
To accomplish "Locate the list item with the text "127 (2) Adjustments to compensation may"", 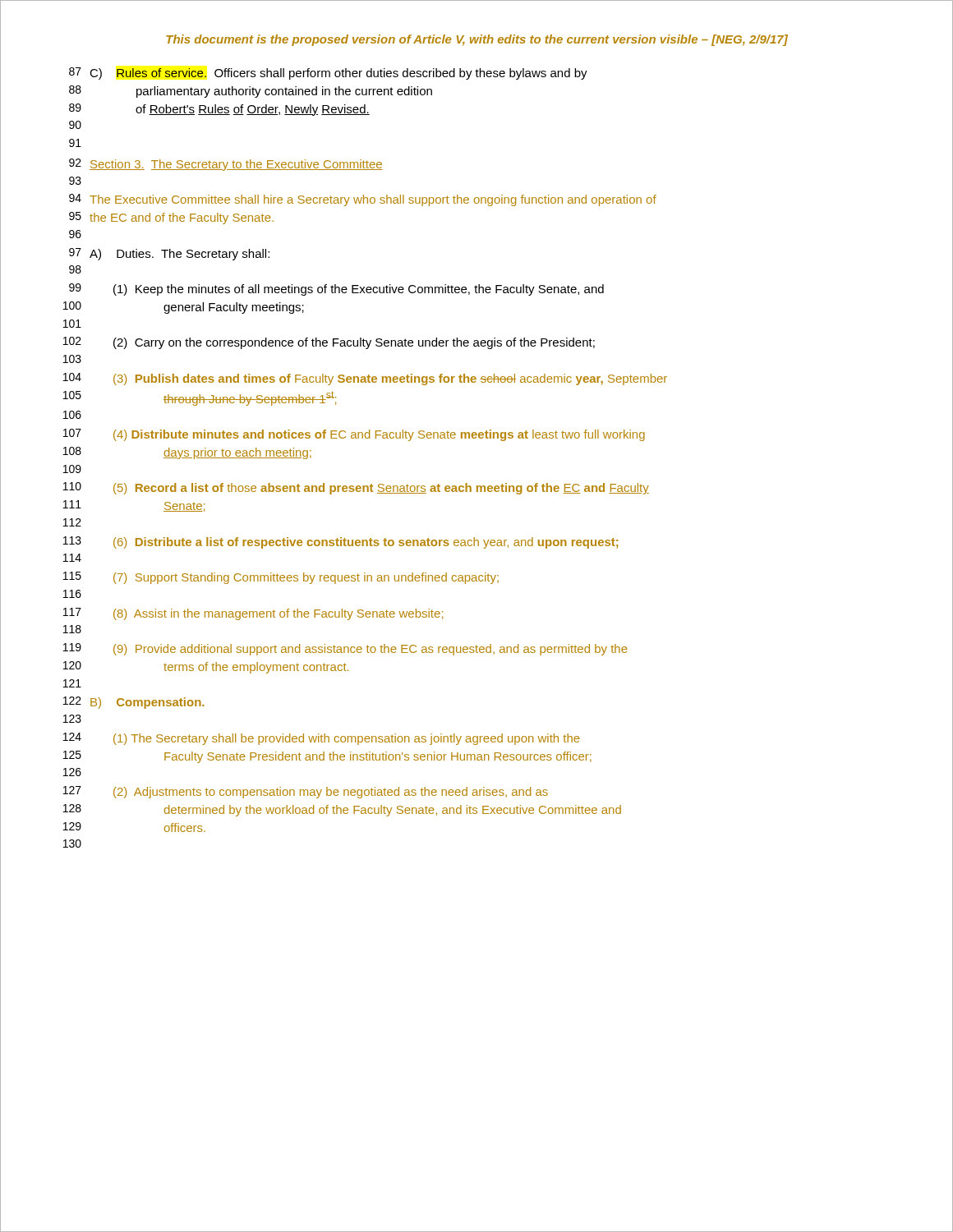I will (x=476, y=792).
